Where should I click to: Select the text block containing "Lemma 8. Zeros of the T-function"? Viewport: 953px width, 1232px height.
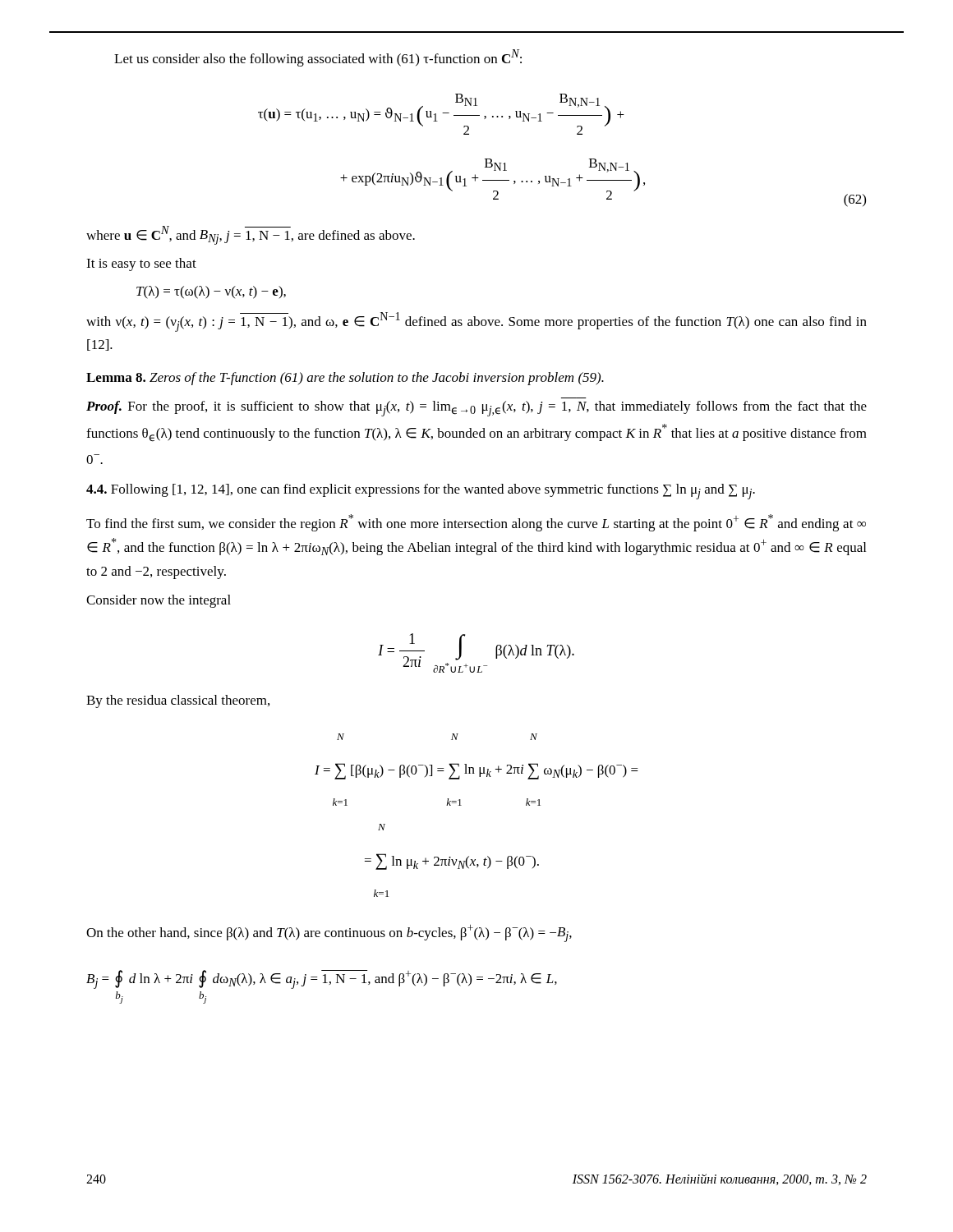476,377
